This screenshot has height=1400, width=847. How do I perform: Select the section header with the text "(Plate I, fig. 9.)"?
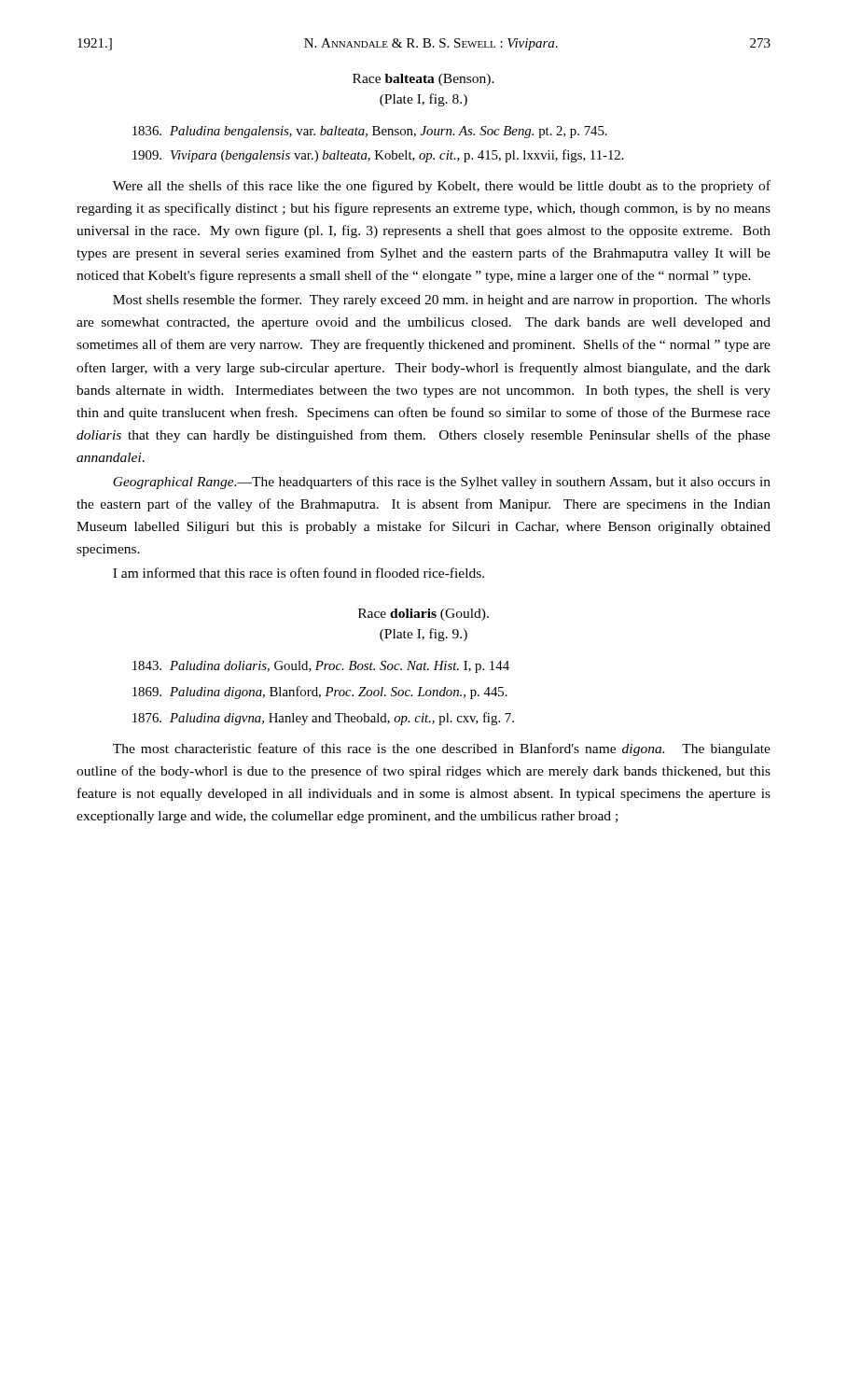point(423,633)
